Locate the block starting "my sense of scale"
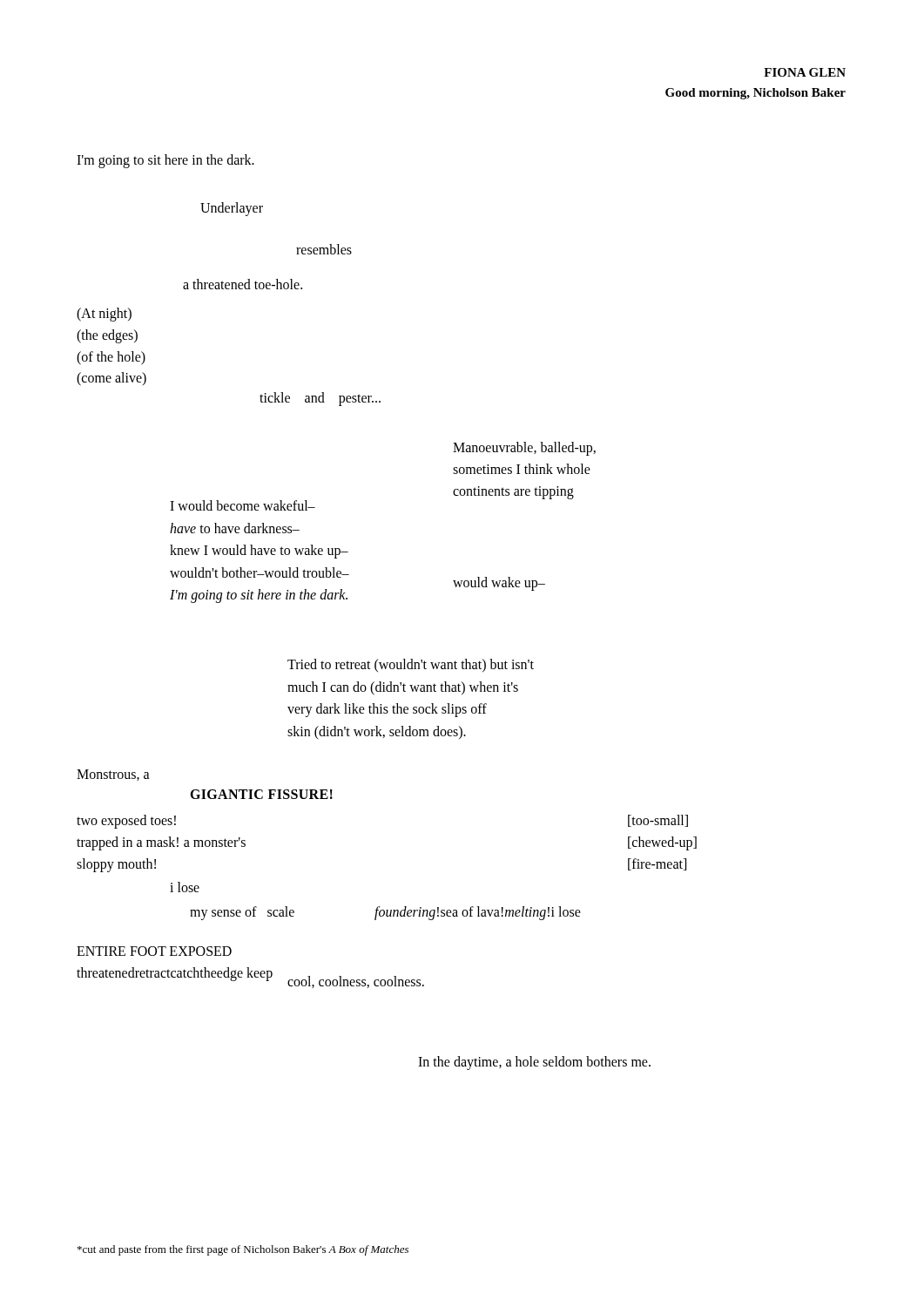The width and height of the screenshot is (924, 1307). 242,912
